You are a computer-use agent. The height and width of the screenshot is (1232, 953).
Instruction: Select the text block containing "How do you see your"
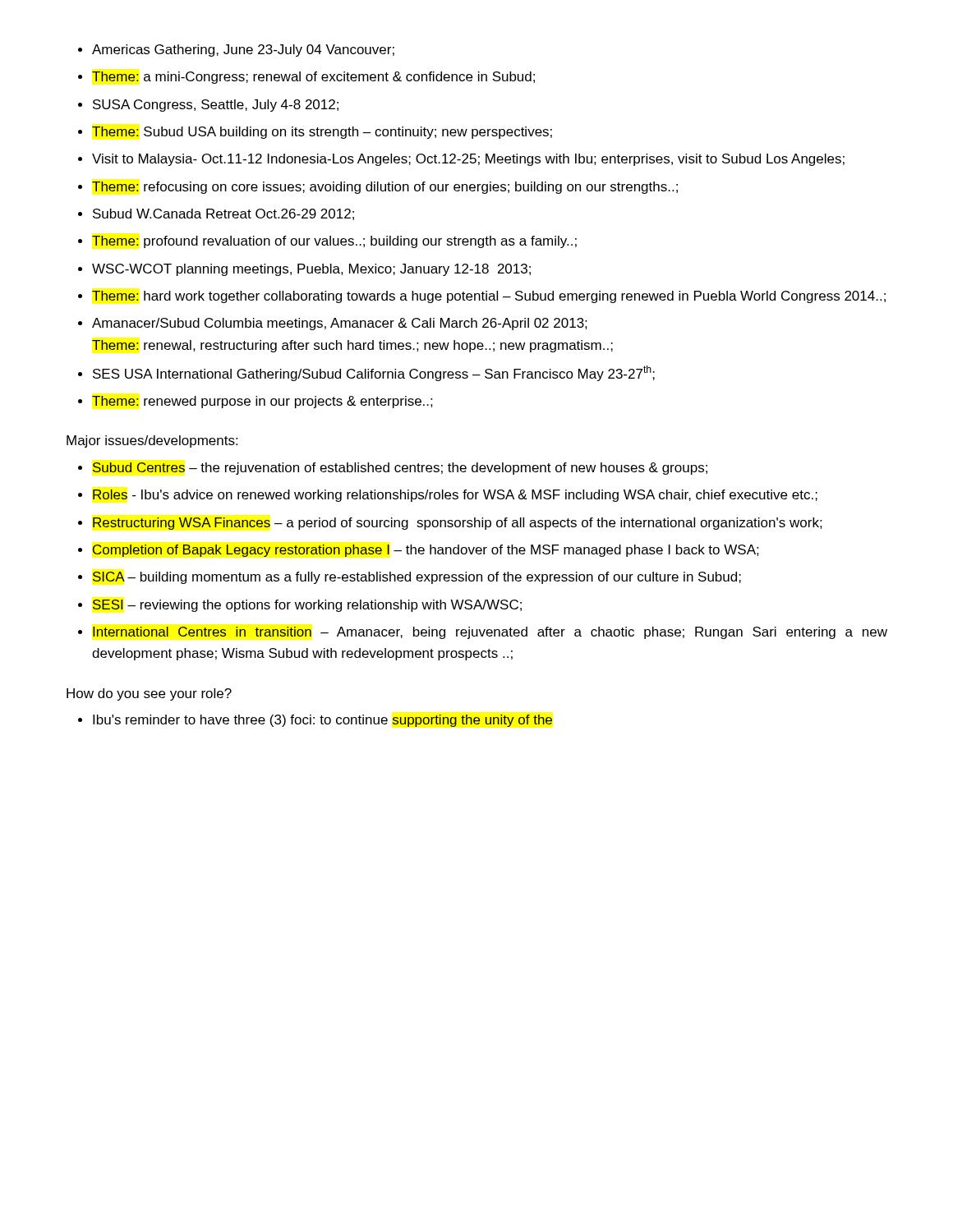[x=149, y=693]
